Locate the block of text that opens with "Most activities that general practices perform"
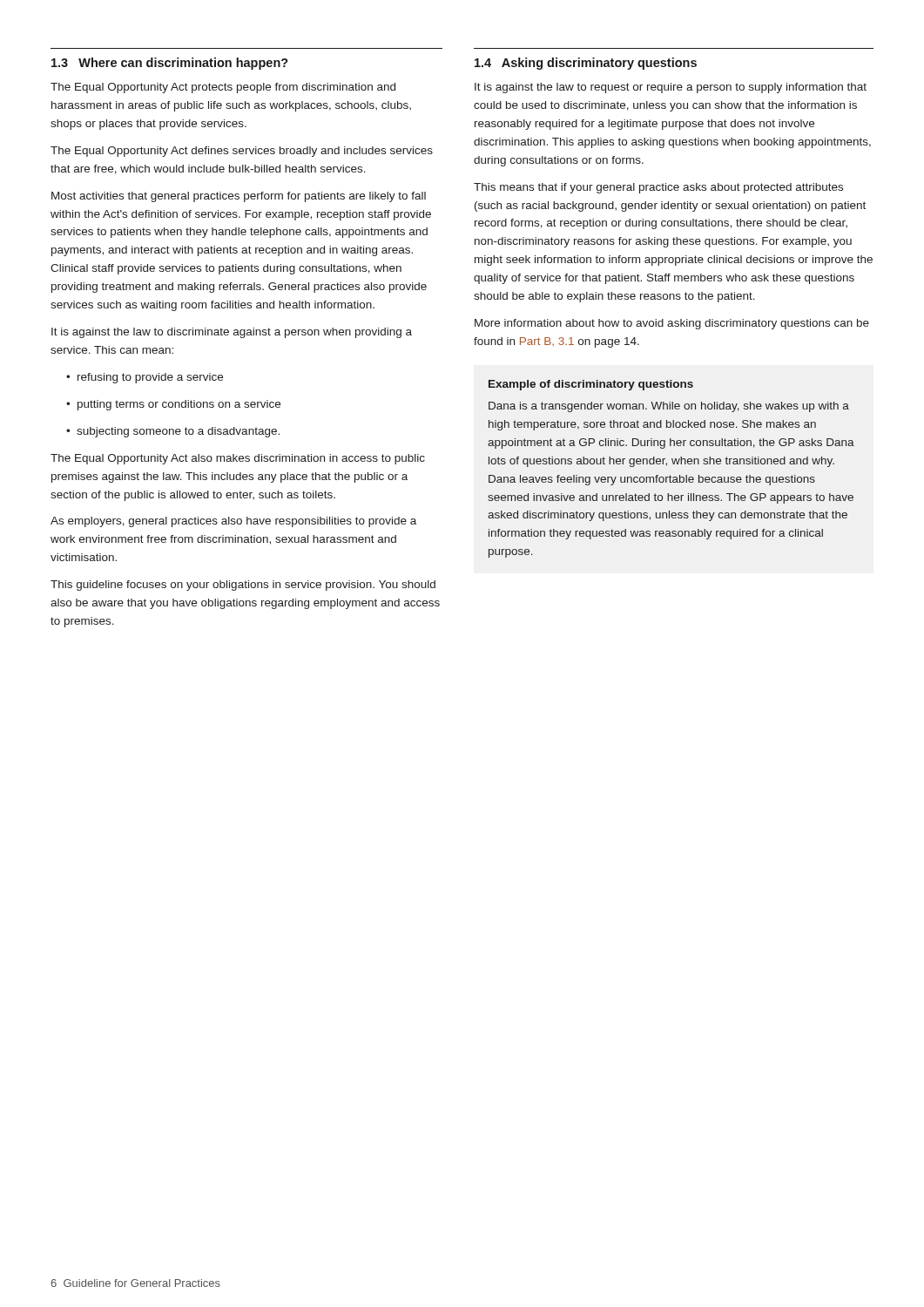 [246, 251]
